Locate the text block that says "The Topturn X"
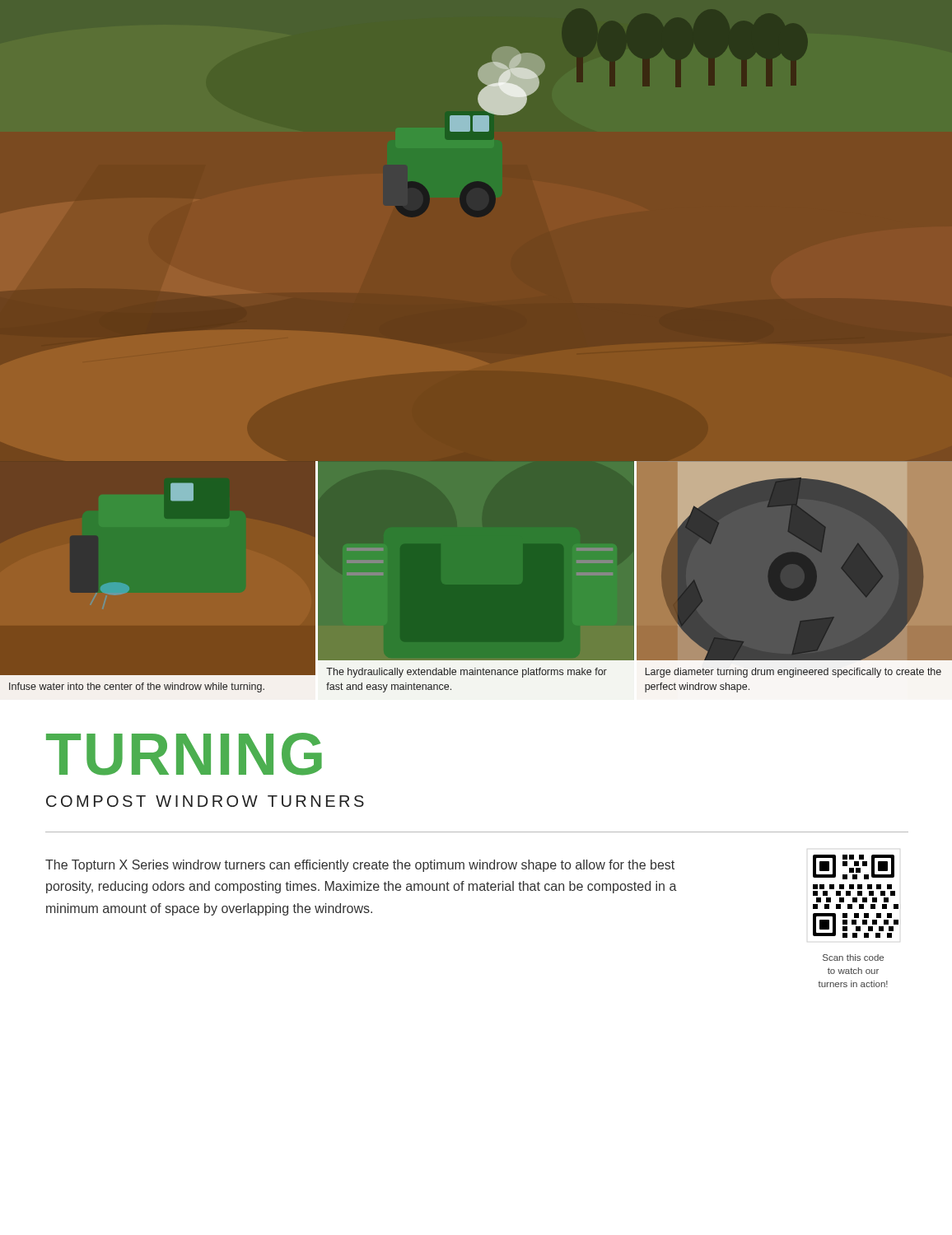Screen dimensions: 1235x952 [361, 887]
